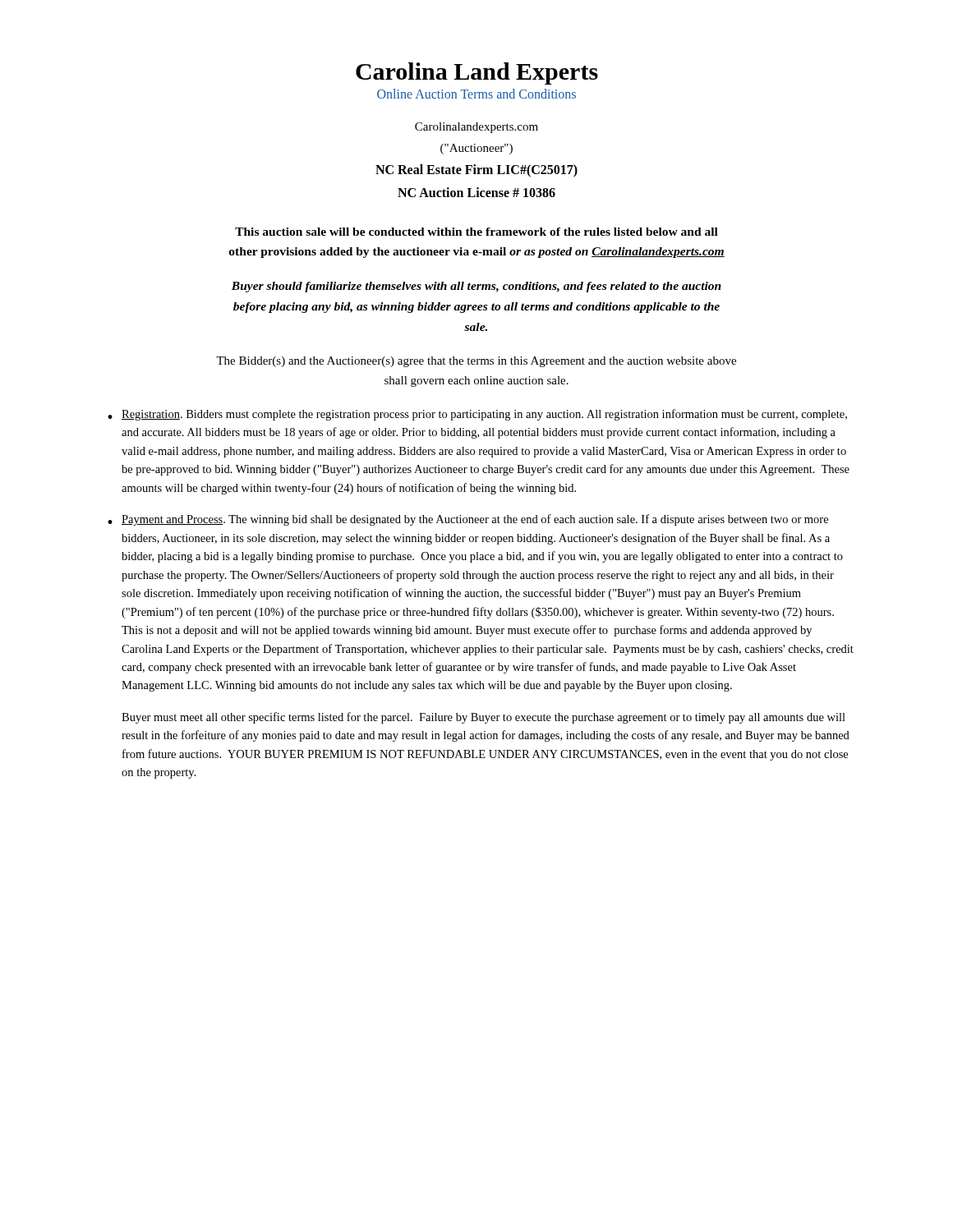Select the text block with the text "Carolinalandexperts.com ("Auctioneer") NC"
The height and width of the screenshot is (1232, 953).
476,160
